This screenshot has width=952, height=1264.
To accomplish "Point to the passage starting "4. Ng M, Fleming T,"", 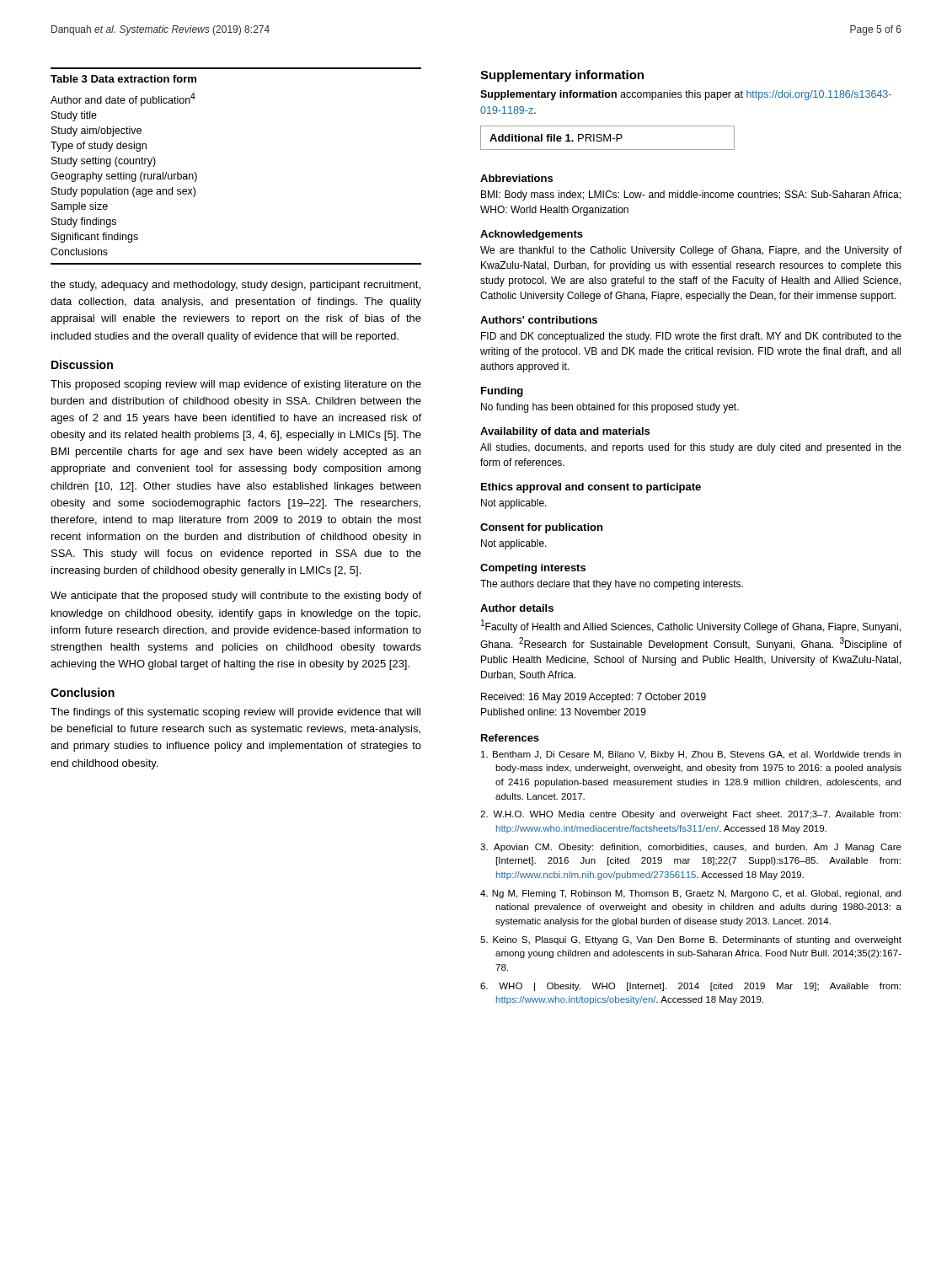I will tap(691, 907).
